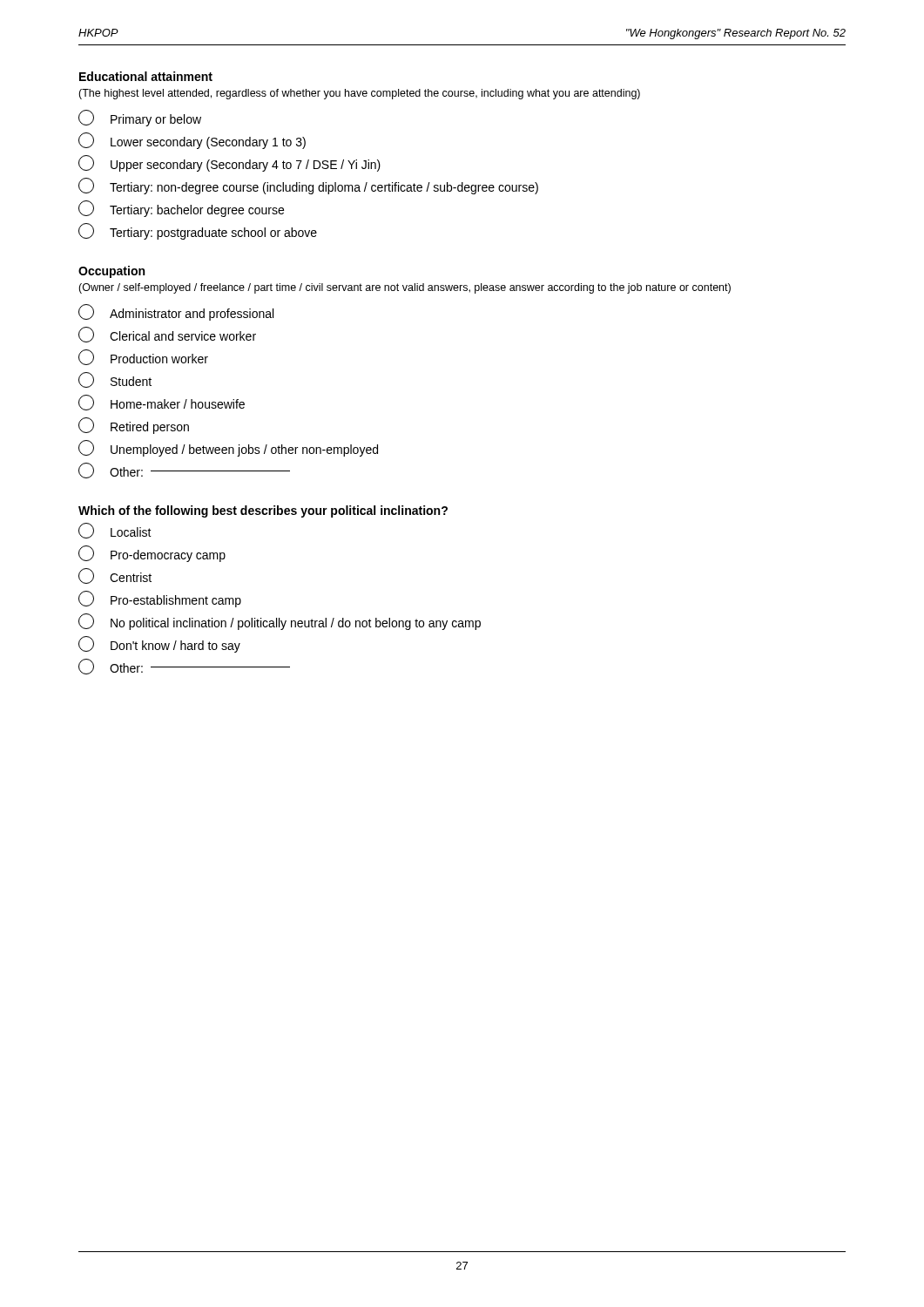Locate the region starting "No political inclination / politically neutral /"
This screenshot has width=924, height=1307.
(x=462, y=622)
